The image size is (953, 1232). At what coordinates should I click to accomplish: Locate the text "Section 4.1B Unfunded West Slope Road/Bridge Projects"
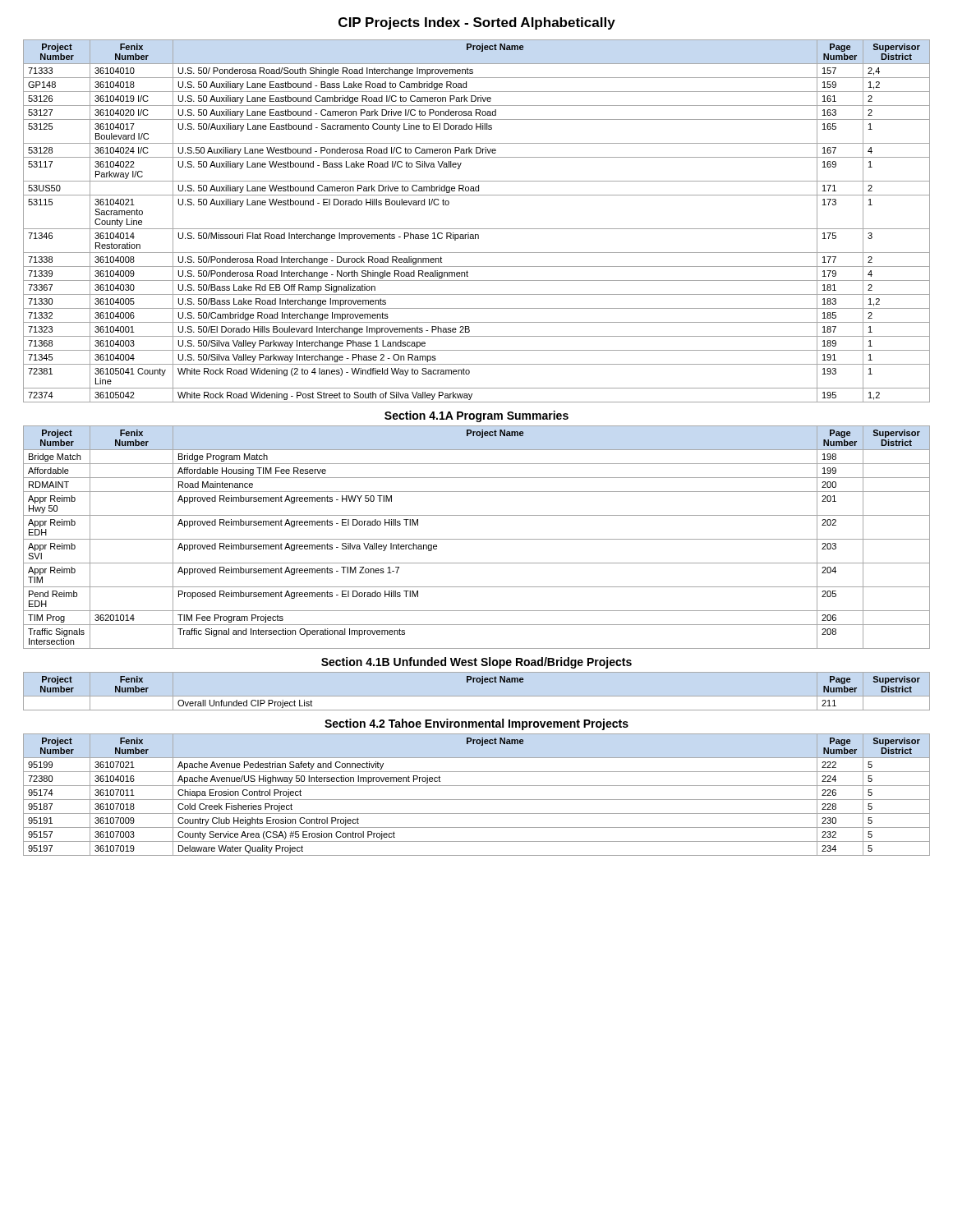coord(476,662)
